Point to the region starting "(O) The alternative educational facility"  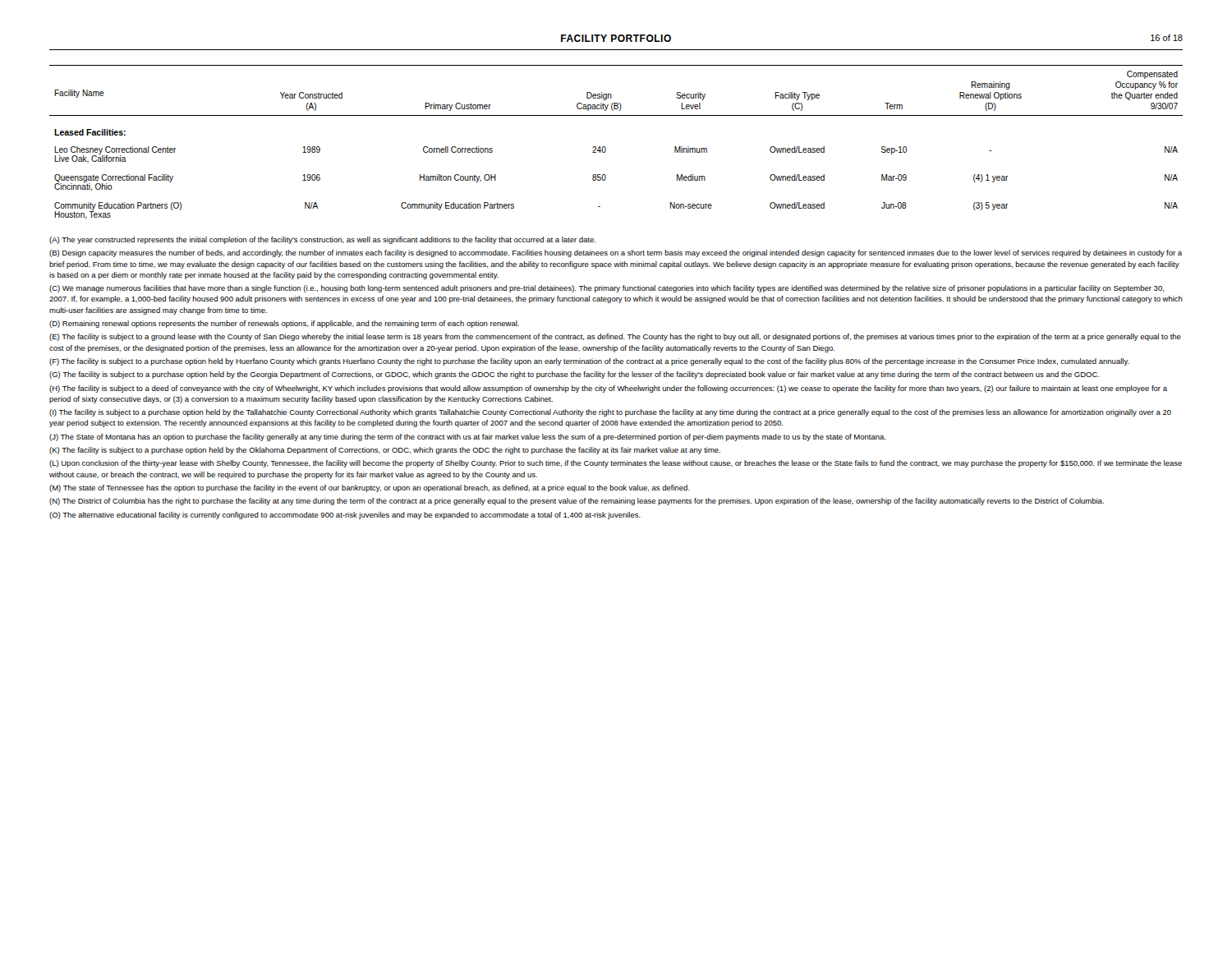click(x=345, y=514)
